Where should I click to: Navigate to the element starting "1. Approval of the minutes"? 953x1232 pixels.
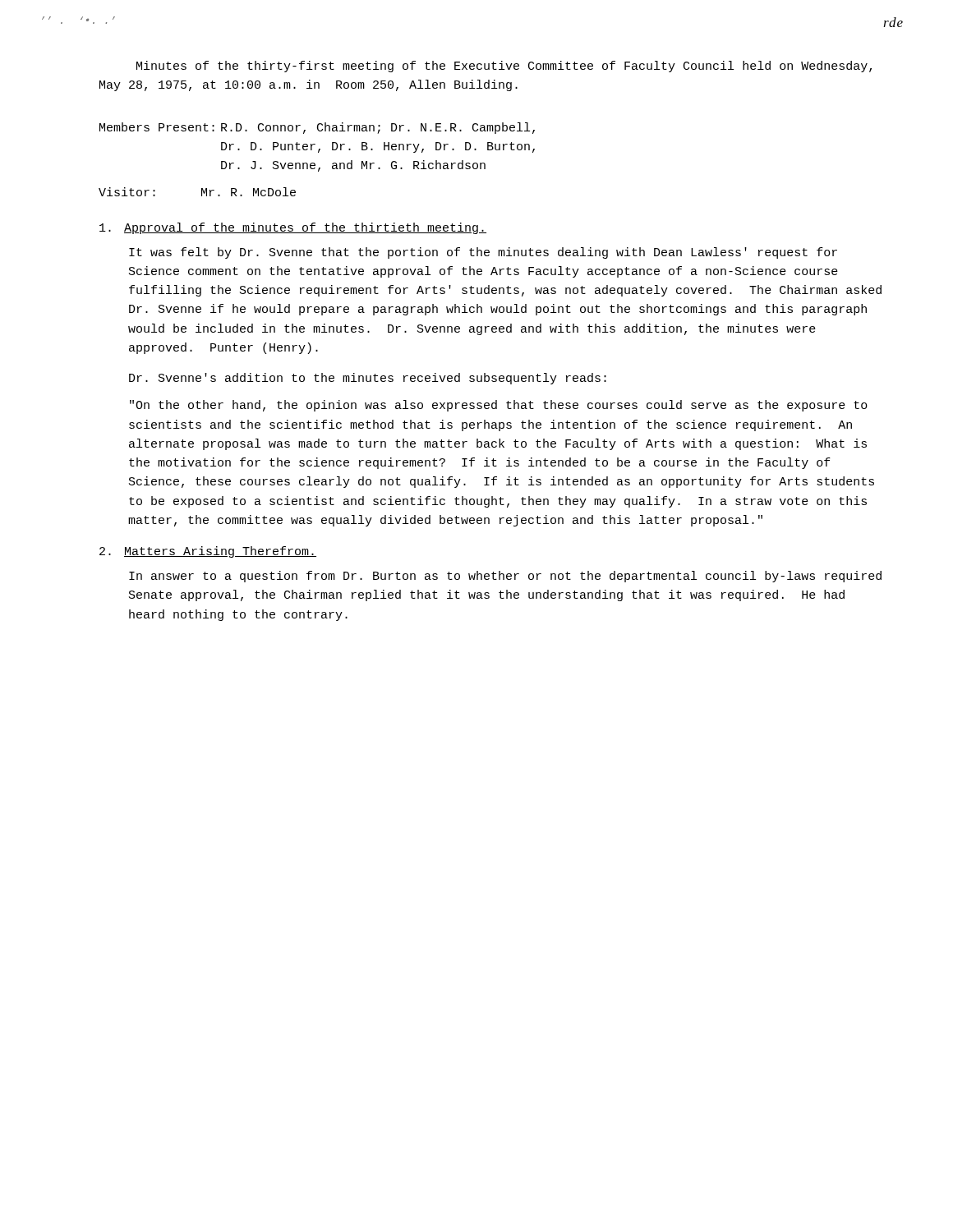292,228
